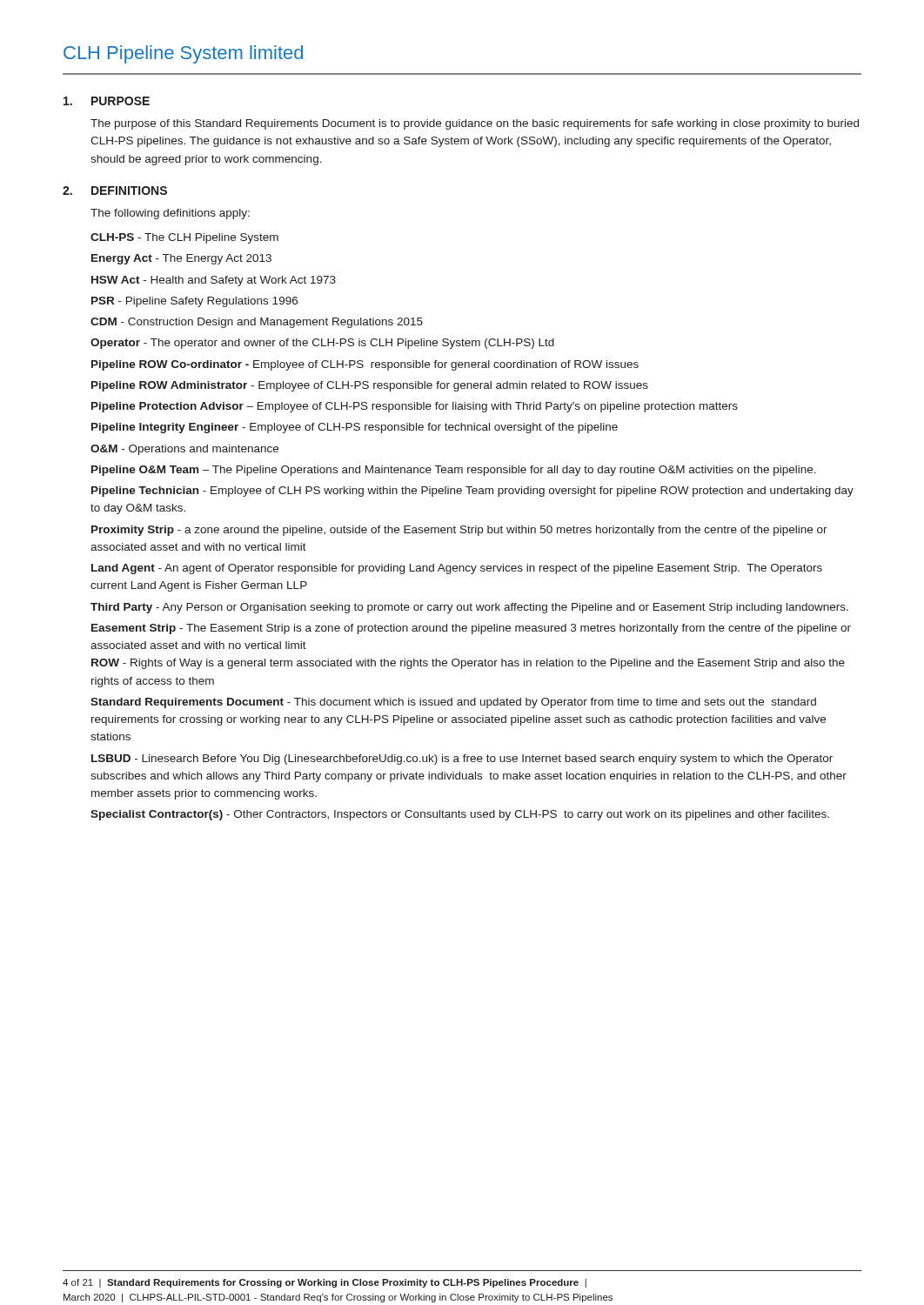Locate the block of text that opens with "LSBUD - Linesearch Before"
The height and width of the screenshot is (1305, 924).
[468, 775]
